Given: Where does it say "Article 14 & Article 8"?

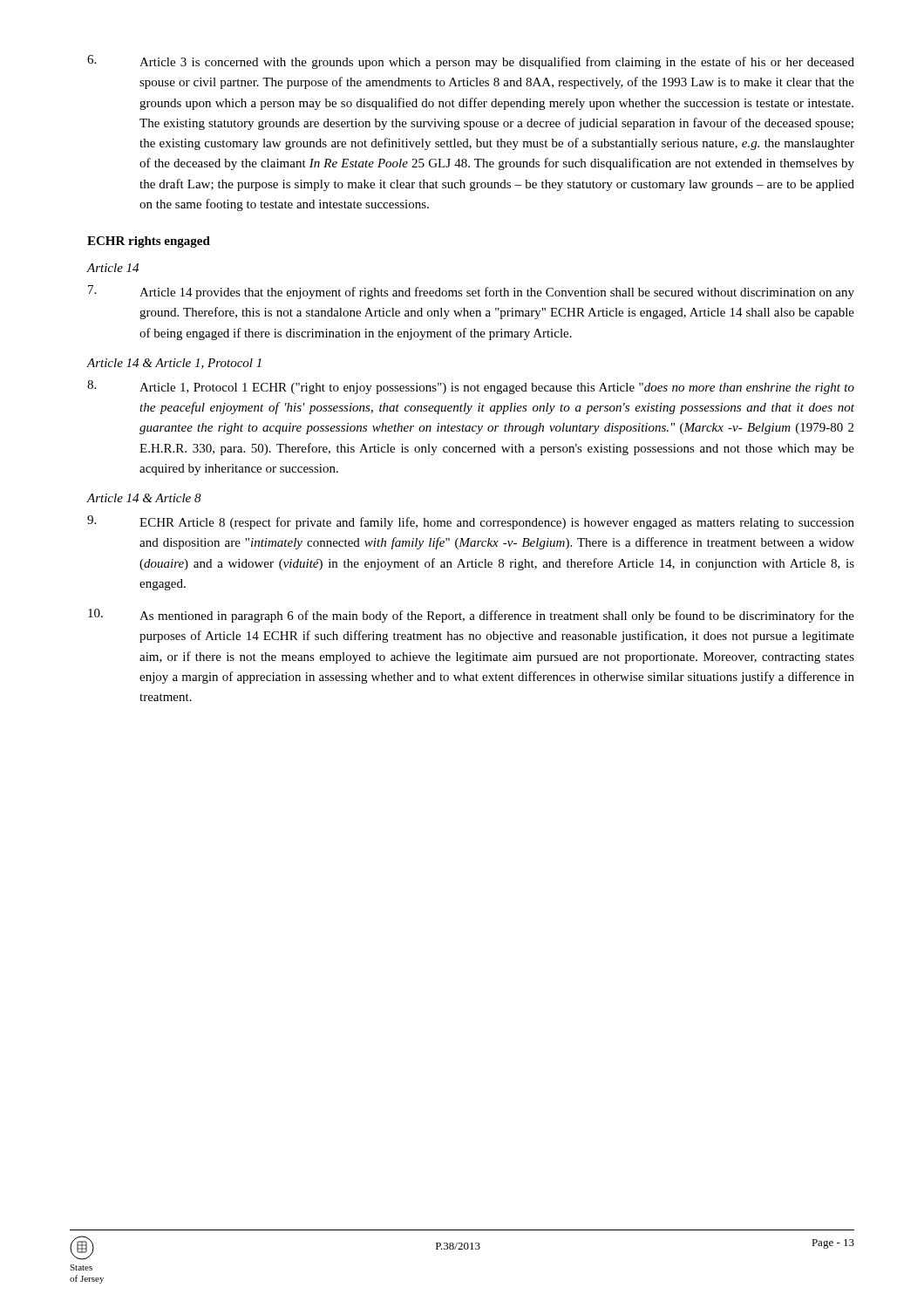Looking at the screenshot, I should pyautogui.click(x=144, y=498).
